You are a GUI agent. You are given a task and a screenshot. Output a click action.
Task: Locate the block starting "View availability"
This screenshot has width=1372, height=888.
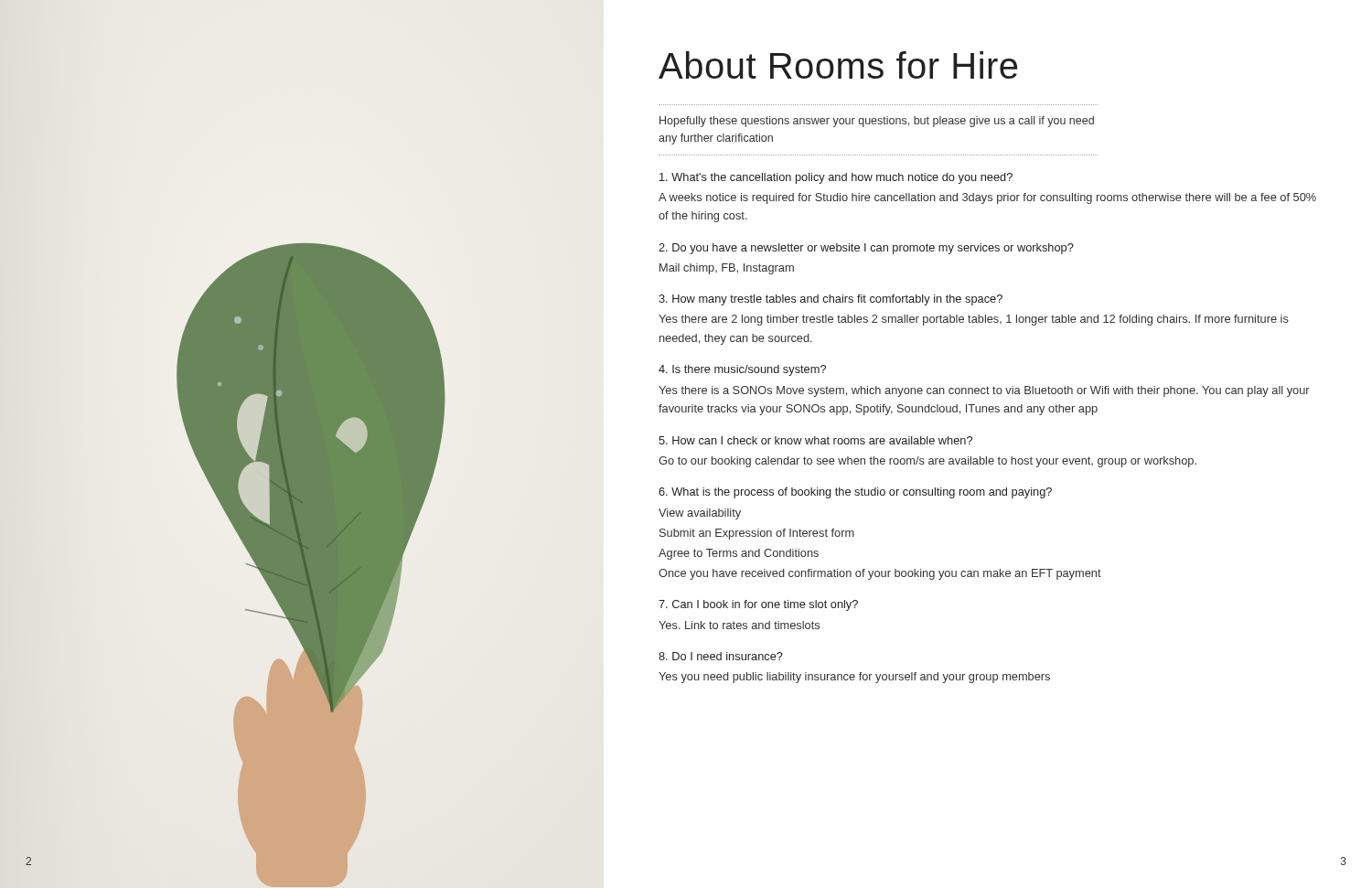click(x=700, y=513)
